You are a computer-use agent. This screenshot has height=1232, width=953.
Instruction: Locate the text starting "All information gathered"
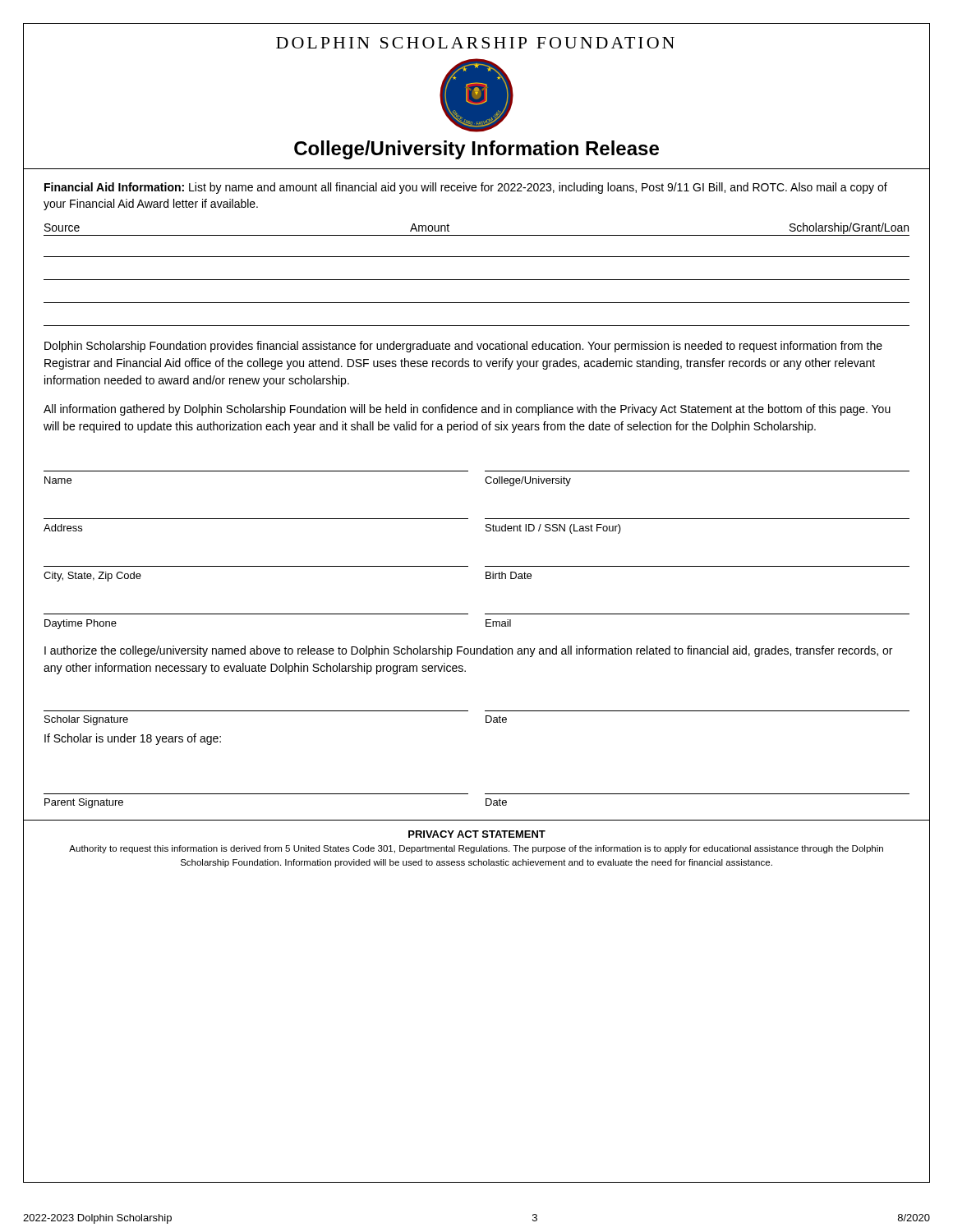point(467,417)
